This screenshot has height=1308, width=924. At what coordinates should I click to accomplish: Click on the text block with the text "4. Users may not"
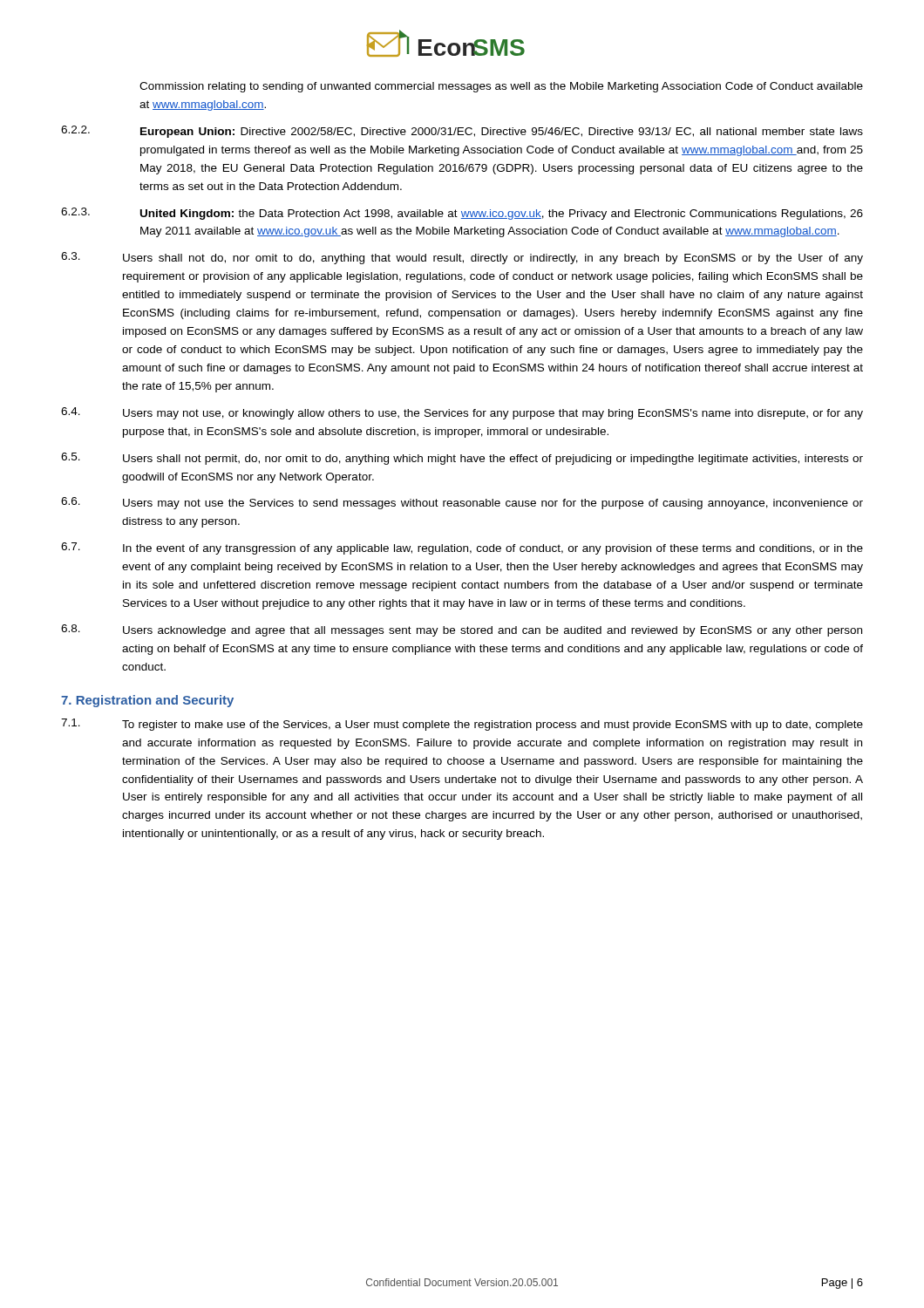(462, 423)
